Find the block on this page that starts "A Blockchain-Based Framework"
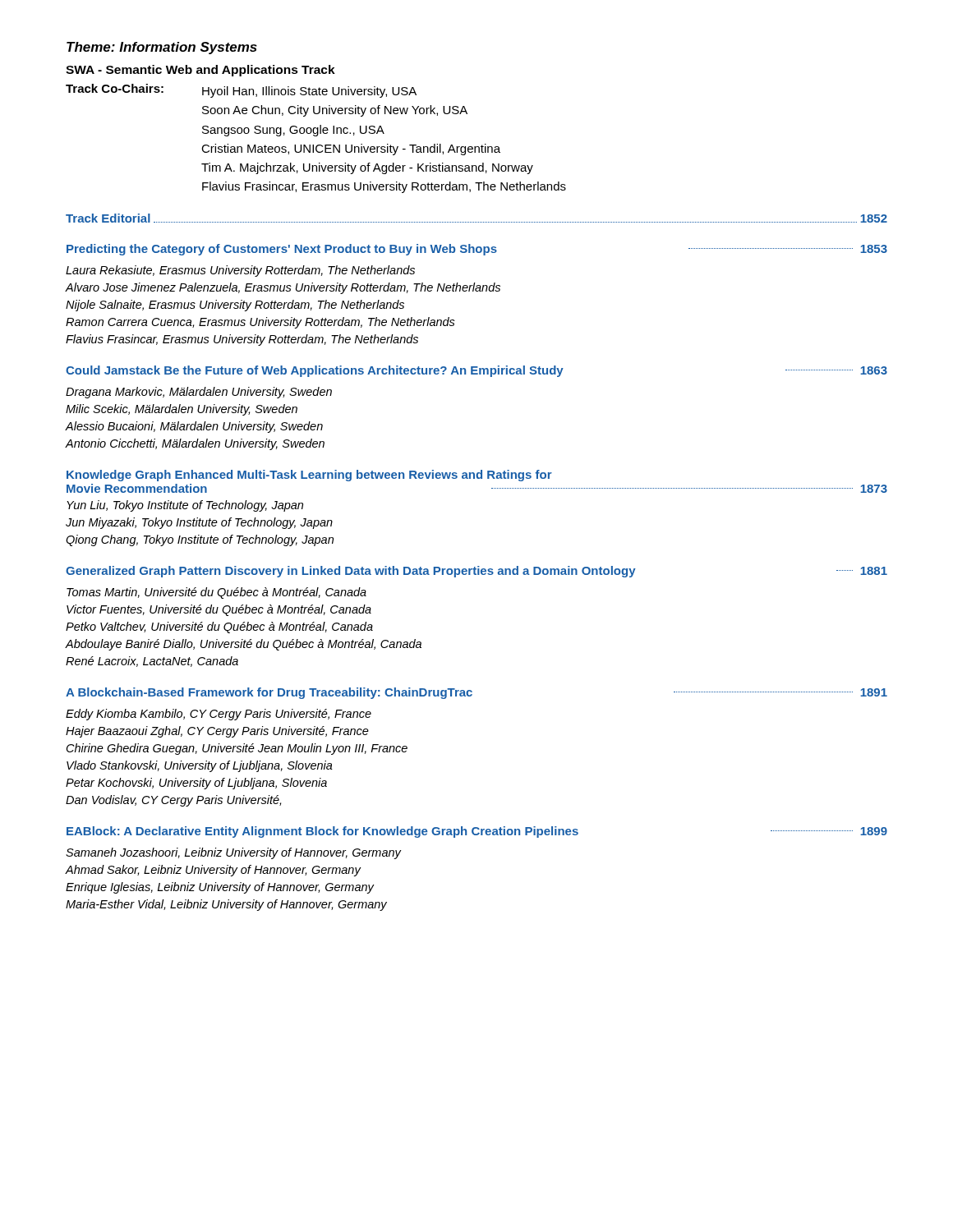This screenshot has height=1232, width=953. click(x=476, y=692)
